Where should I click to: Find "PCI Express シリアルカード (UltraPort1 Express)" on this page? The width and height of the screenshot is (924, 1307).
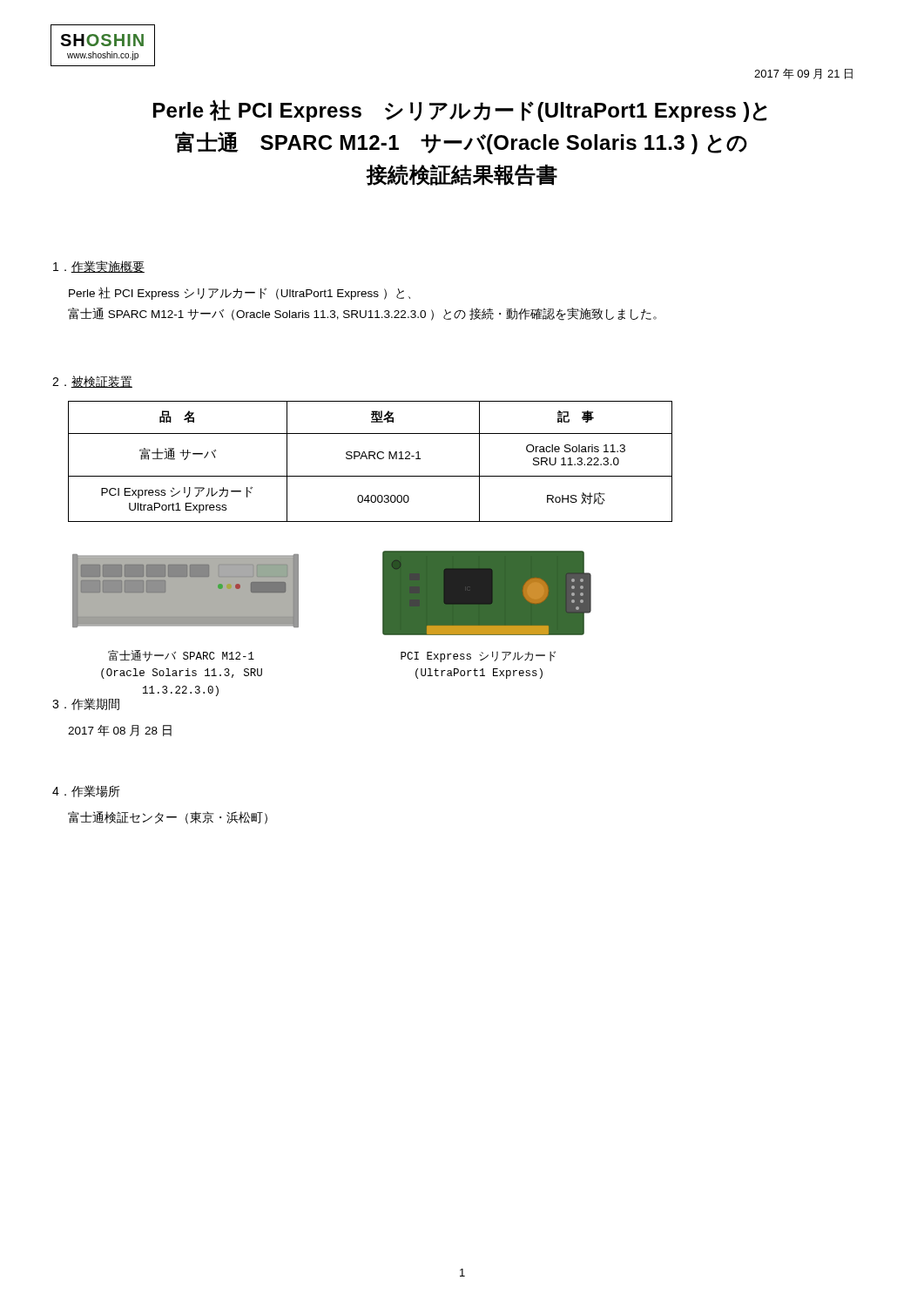pyautogui.click(x=479, y=665)
